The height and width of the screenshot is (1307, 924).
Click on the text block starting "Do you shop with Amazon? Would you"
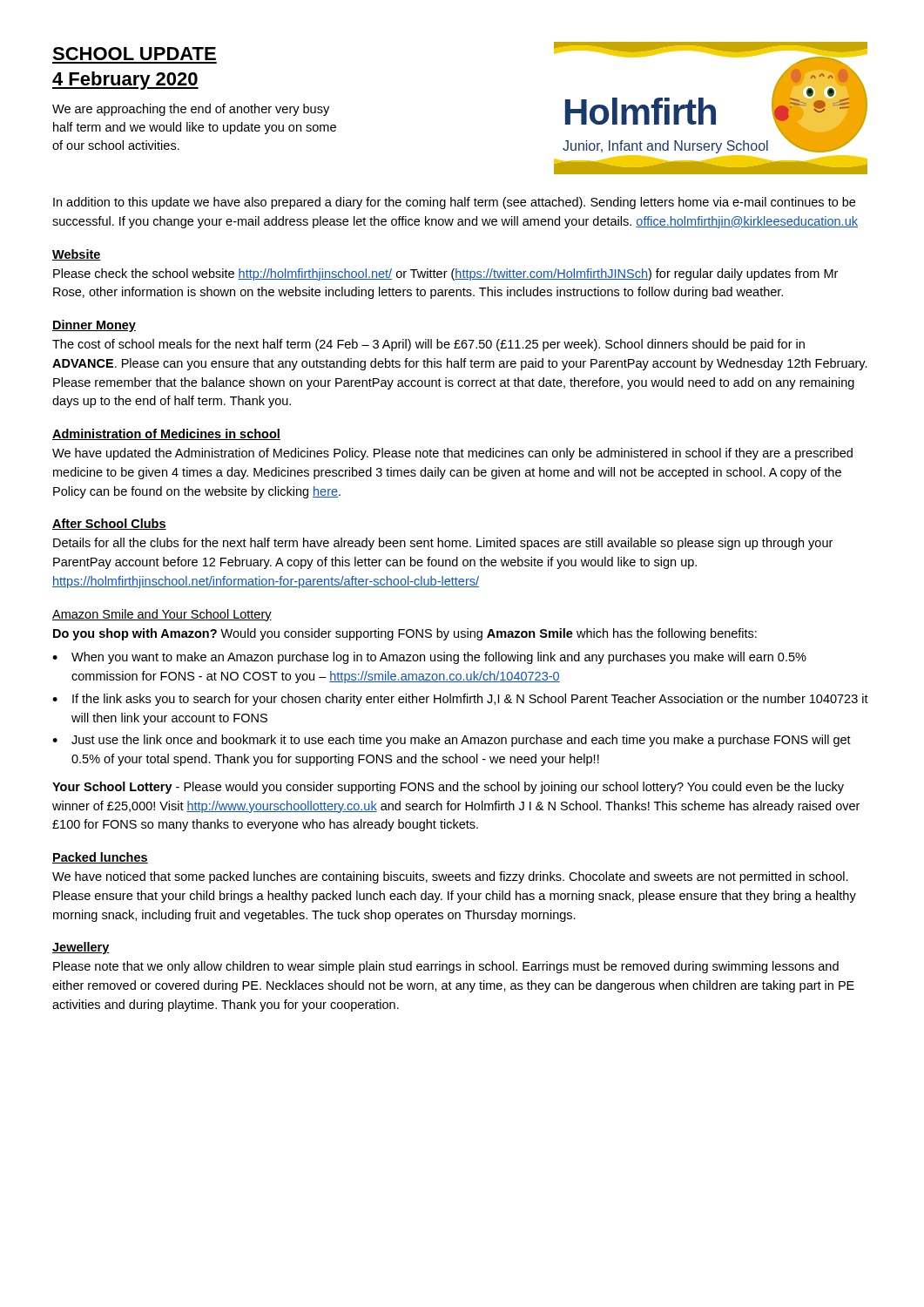pyautogui.click(x=405, y=633)
